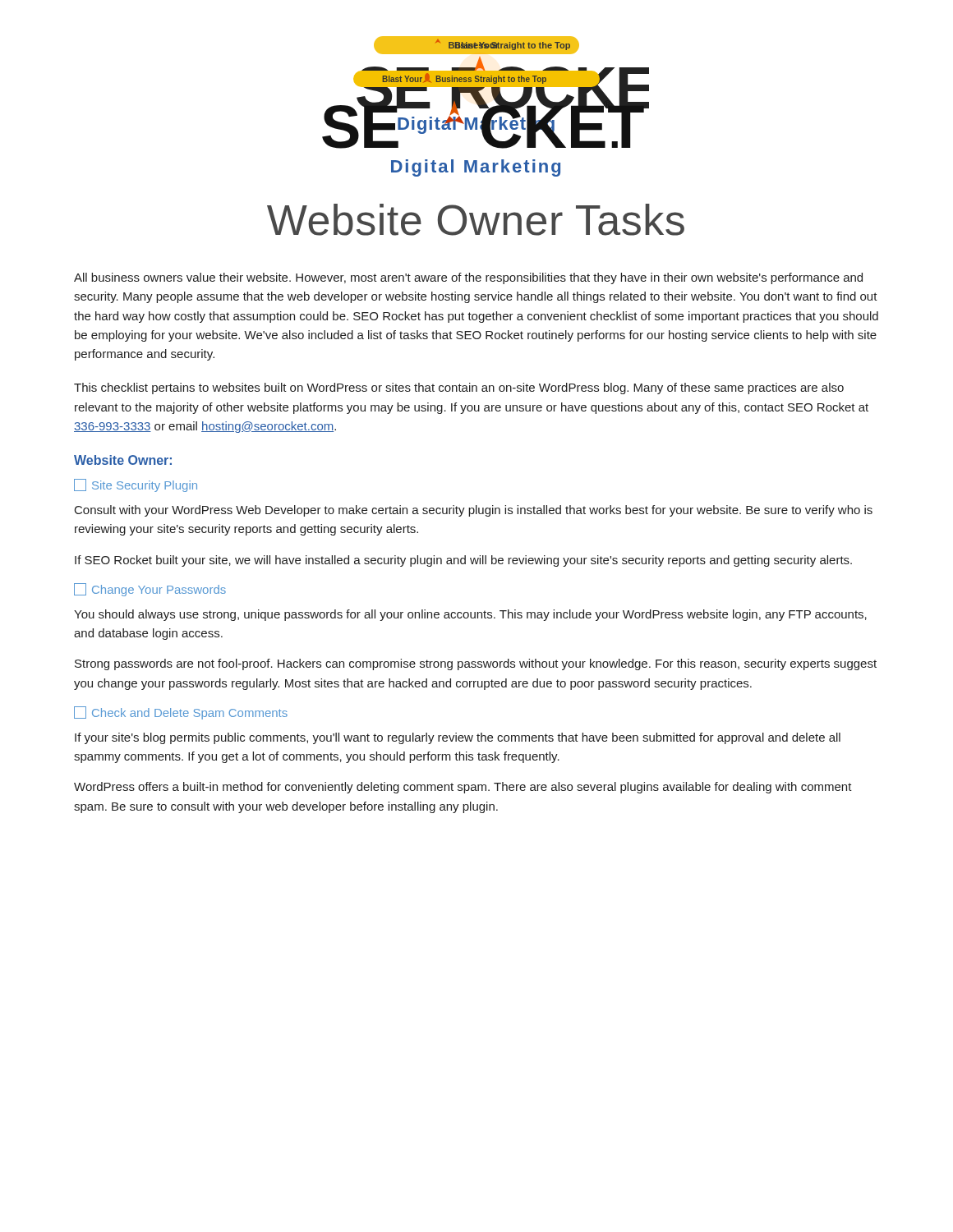Point to "Change Your Passwords"

[x=150, y=589]
